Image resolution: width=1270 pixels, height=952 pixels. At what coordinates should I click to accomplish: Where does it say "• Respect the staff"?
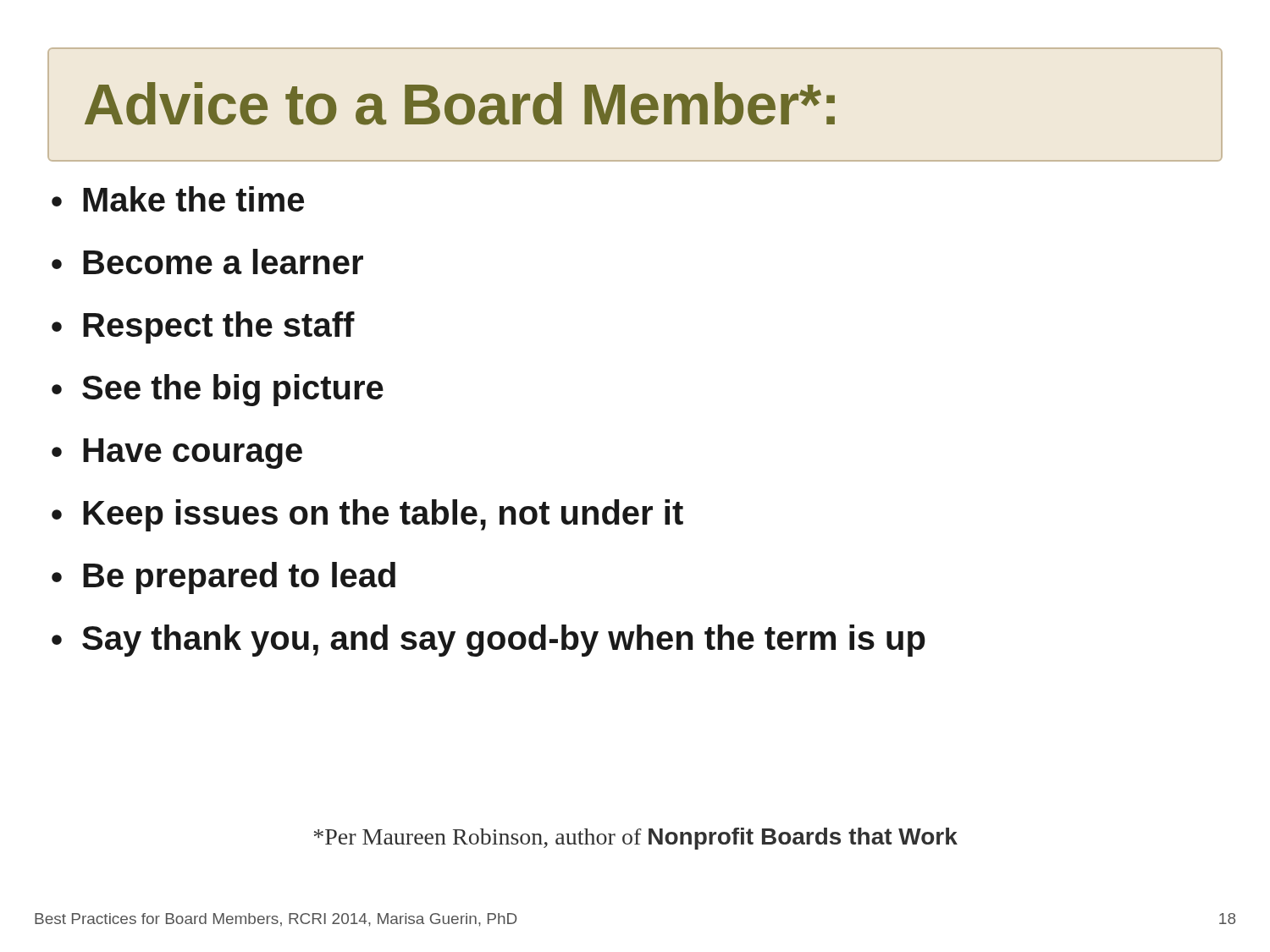tap(203, 326)
